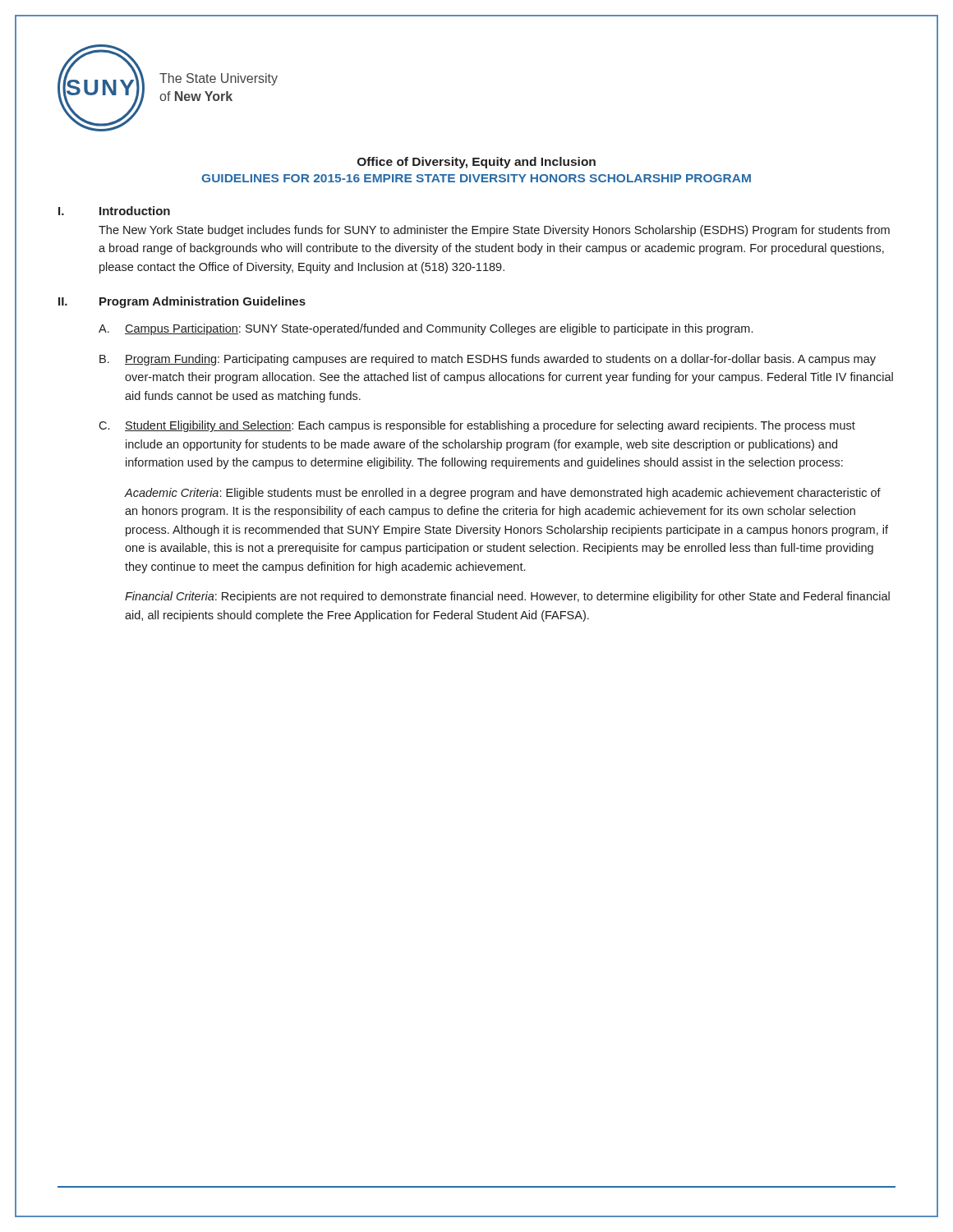Point to "II. Program Administration Guidelines"

point(182,301)
